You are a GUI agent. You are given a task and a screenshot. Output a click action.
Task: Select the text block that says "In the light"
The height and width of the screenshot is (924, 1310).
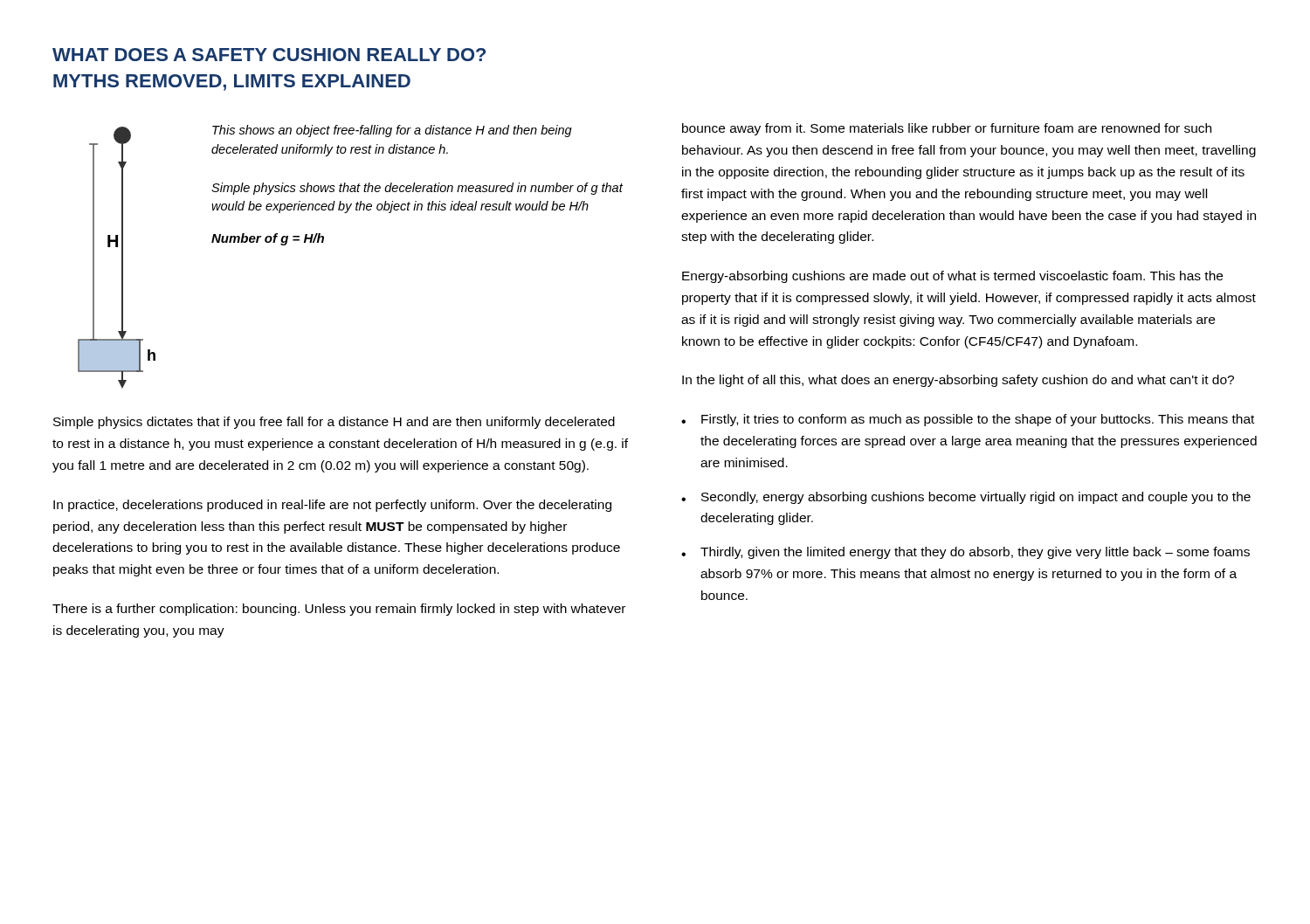[x=958, y=380]
